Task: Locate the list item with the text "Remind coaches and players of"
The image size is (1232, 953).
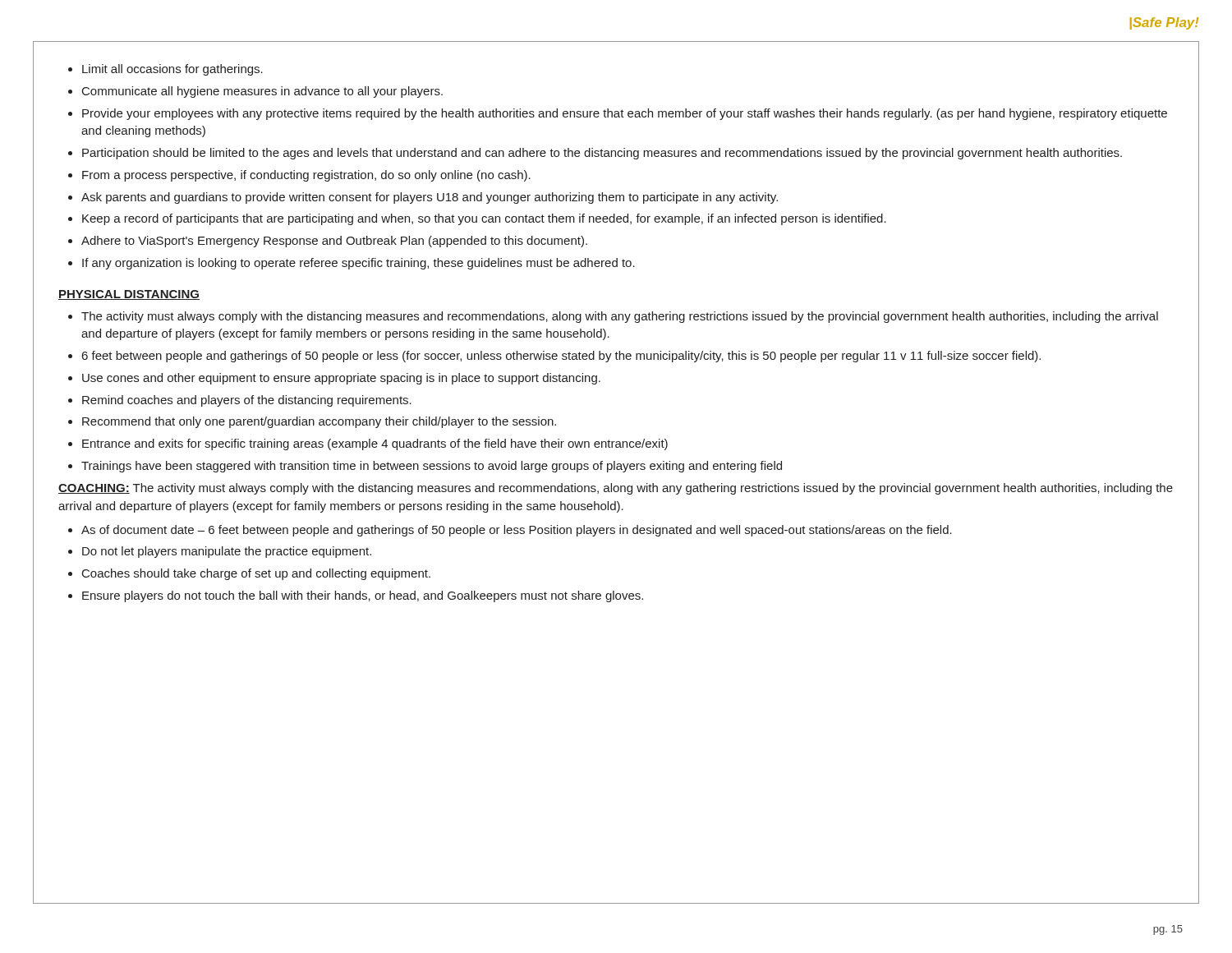Action: [x=247, y=399]
